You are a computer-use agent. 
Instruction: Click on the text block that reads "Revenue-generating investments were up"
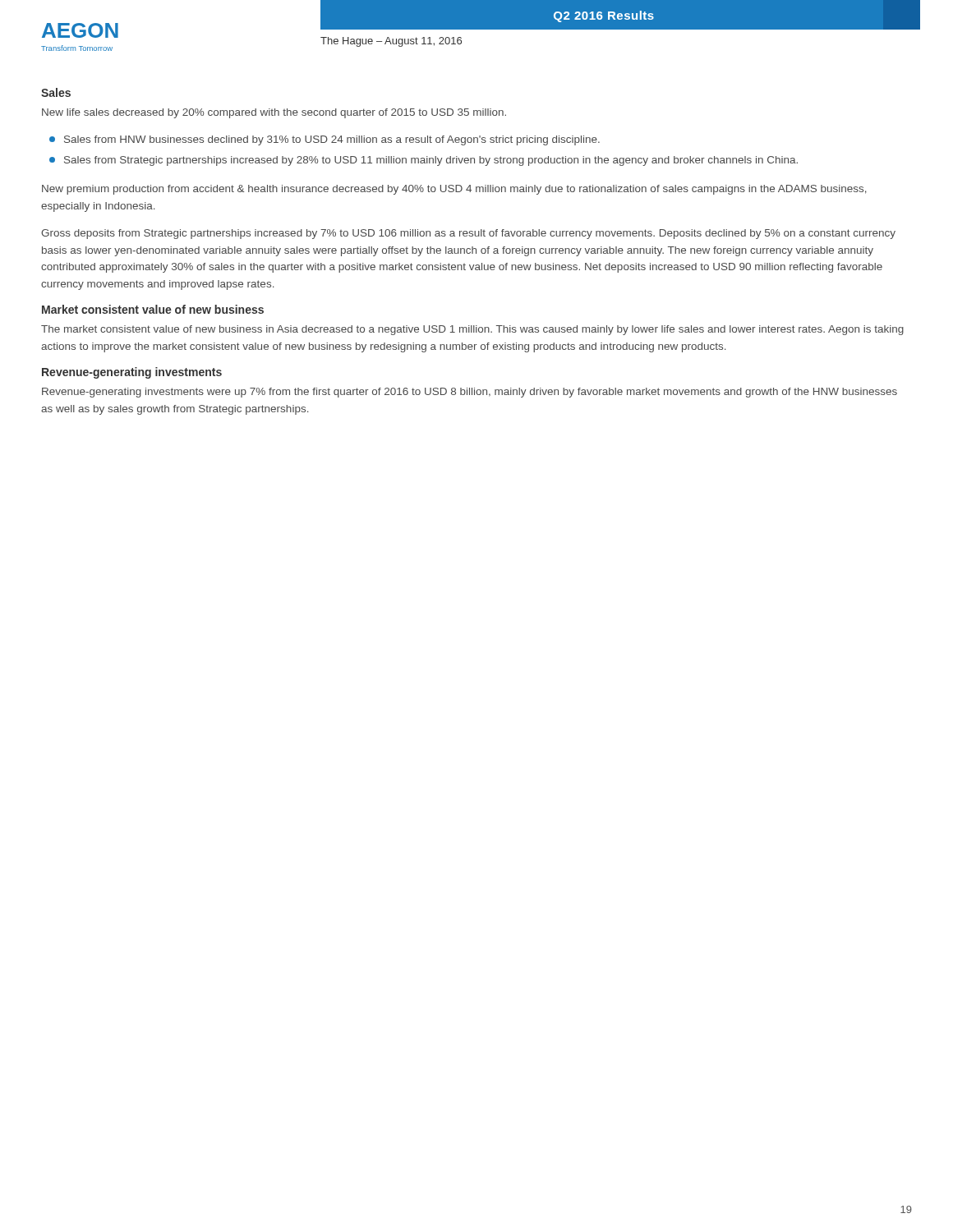click(x=469, y=400)
